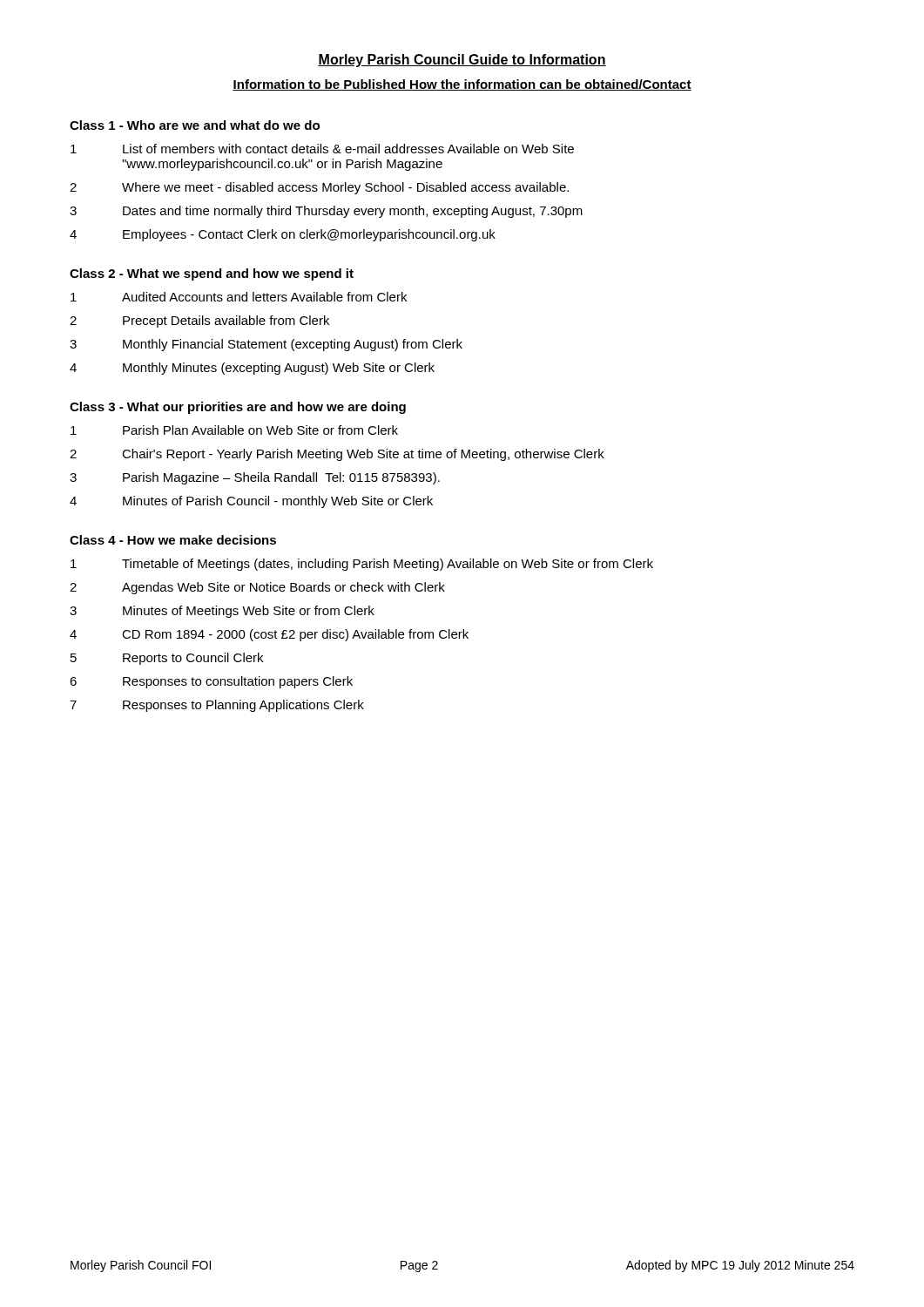Find the block on this page that starts "6 Responses to consultation papers"
Image resolution: width=924 pixels, height=1307 pixels.
211,682
